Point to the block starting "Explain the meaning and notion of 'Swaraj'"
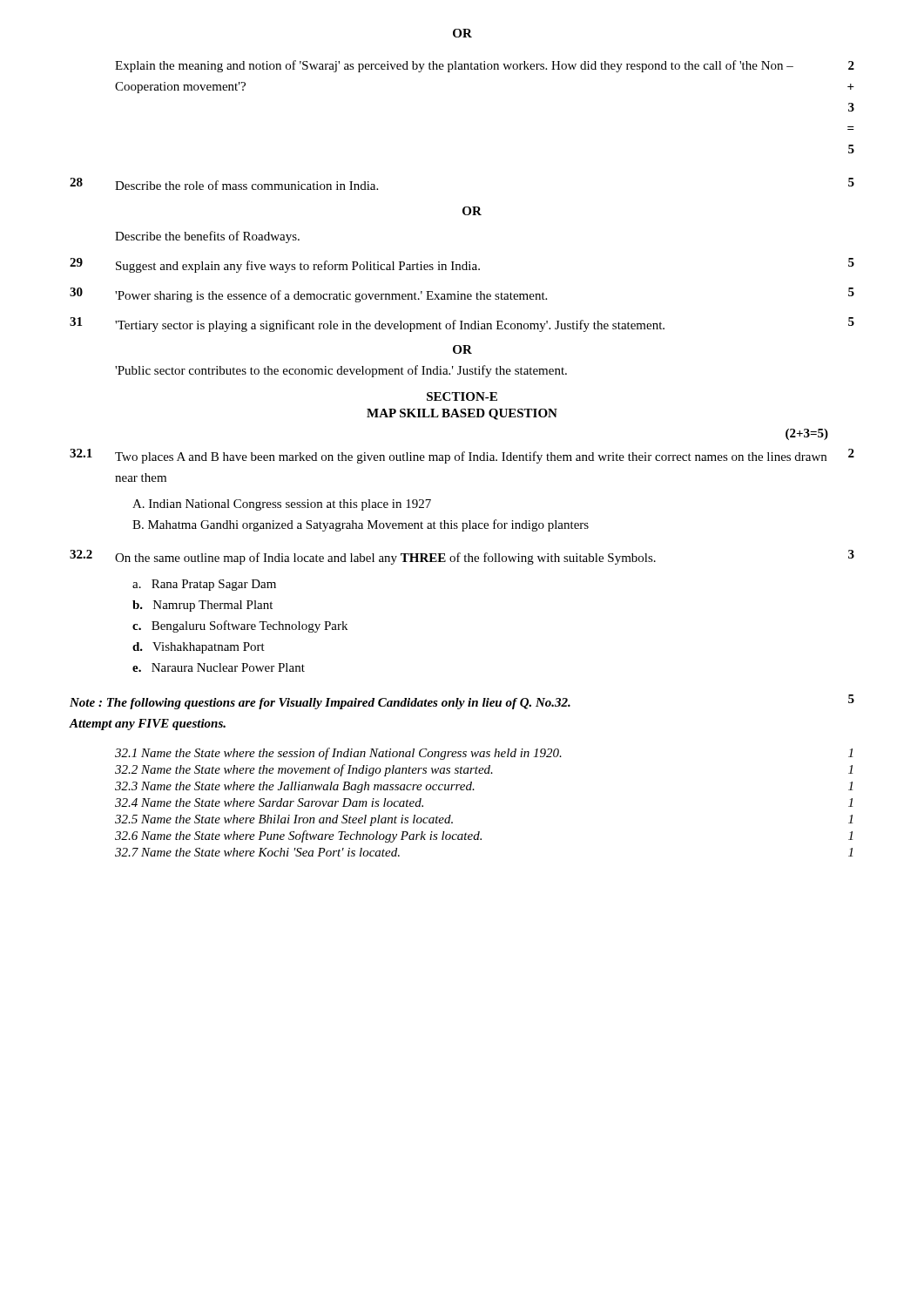 click(x=485, y=66)
